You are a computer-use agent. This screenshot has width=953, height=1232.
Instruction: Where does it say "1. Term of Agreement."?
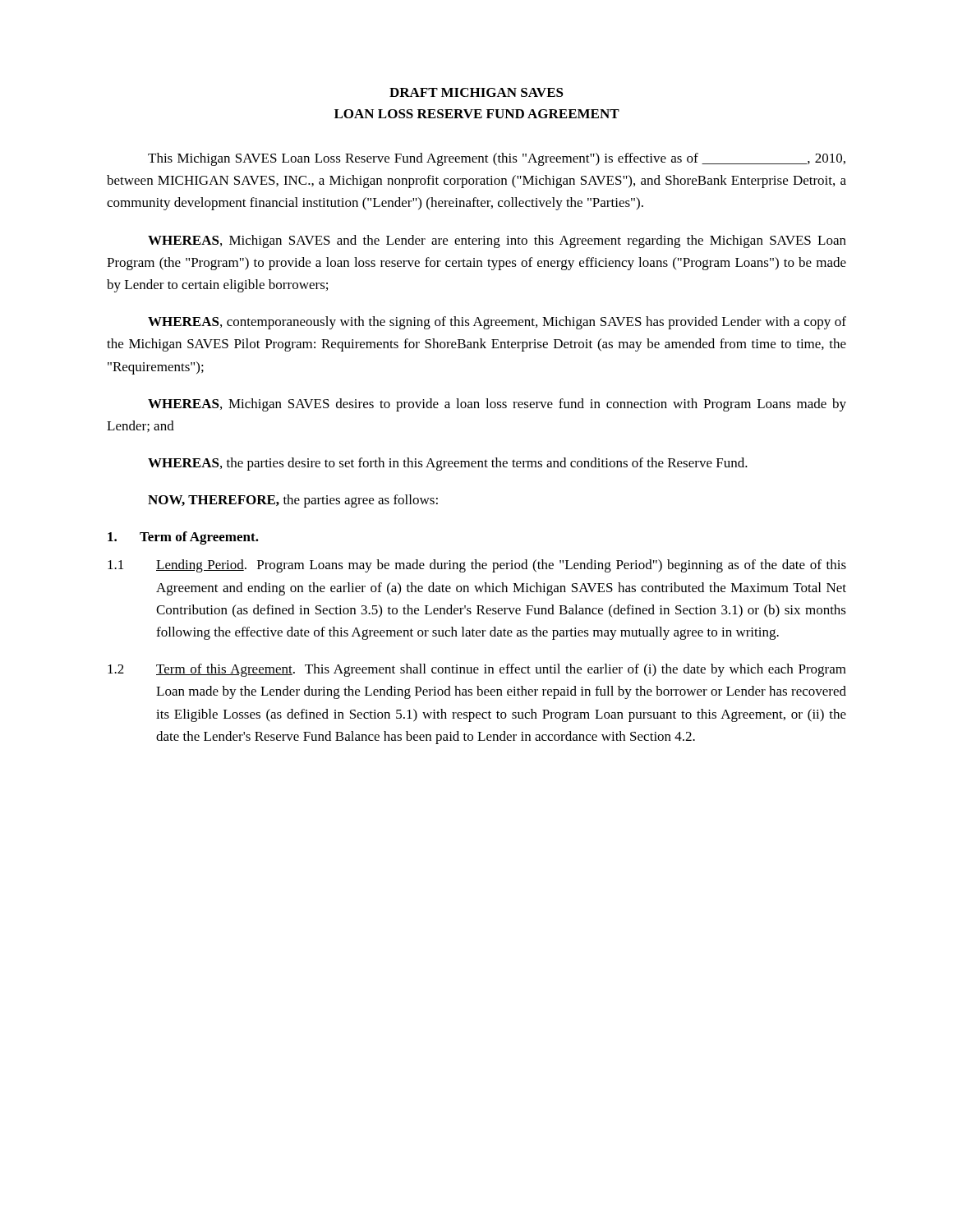(183, 538)
